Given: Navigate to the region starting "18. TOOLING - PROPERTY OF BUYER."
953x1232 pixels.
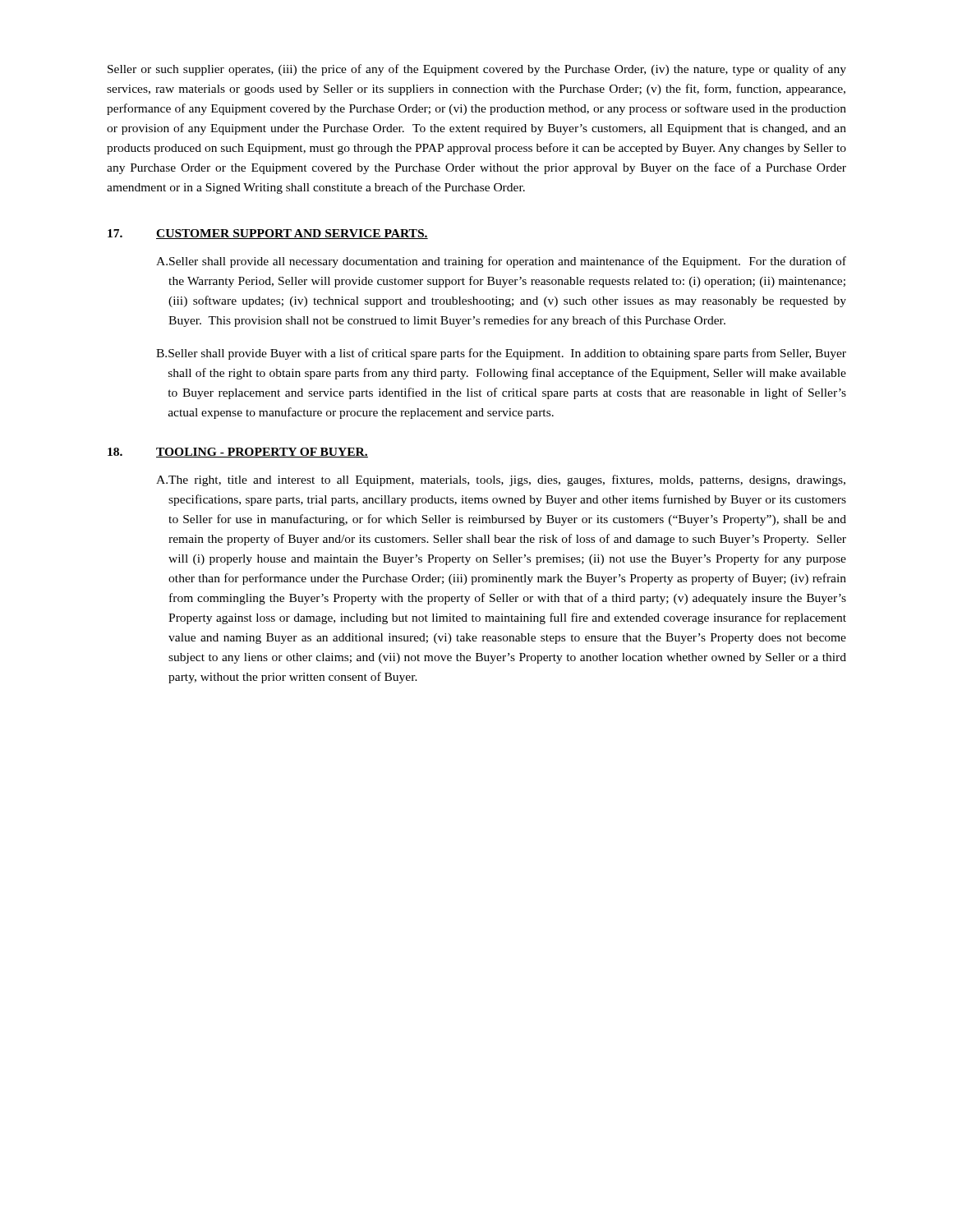Looking at the screenshot, I should click(x=237, y=452).
